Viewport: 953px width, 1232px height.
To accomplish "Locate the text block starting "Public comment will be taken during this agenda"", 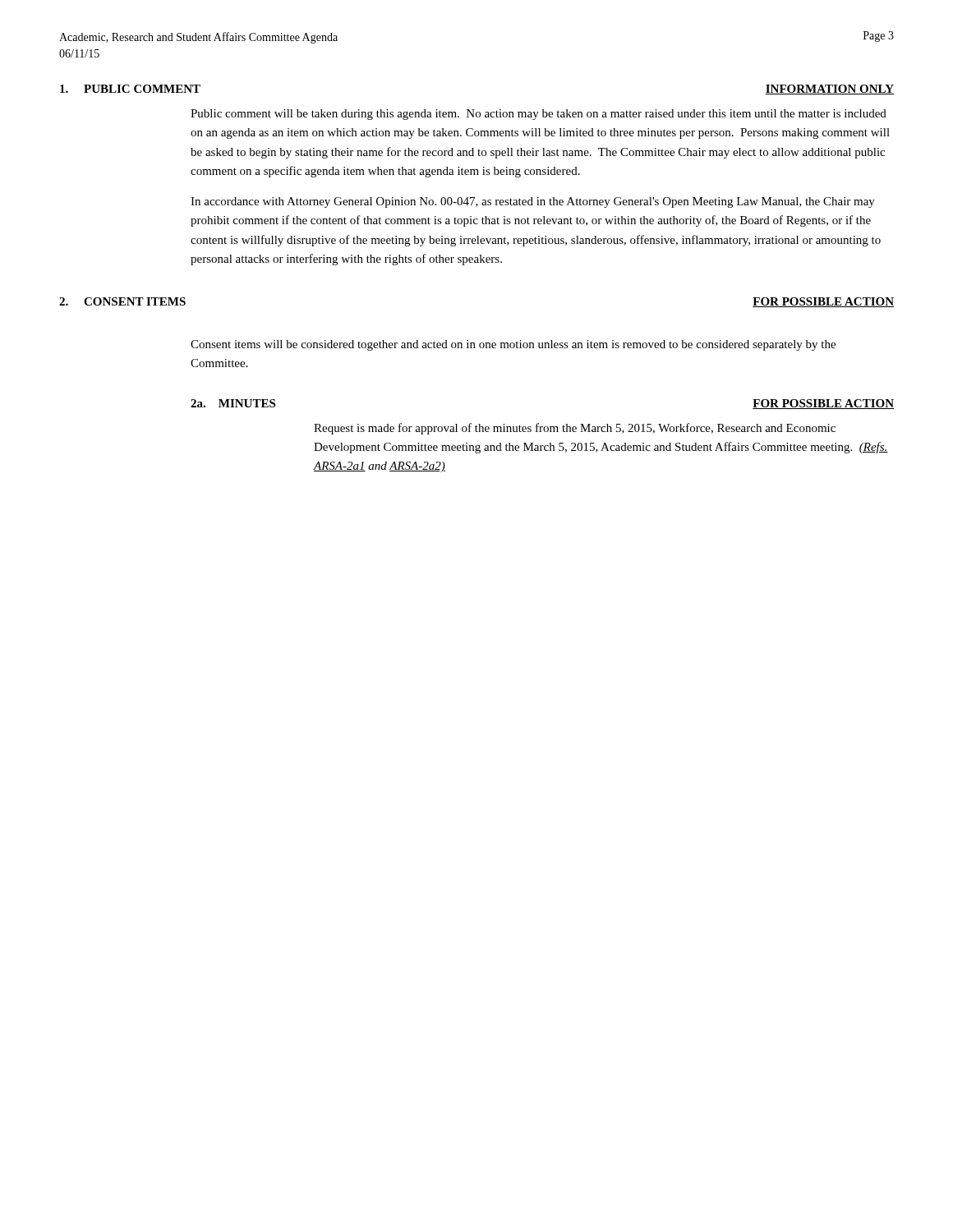I will [x=540, y=142].
